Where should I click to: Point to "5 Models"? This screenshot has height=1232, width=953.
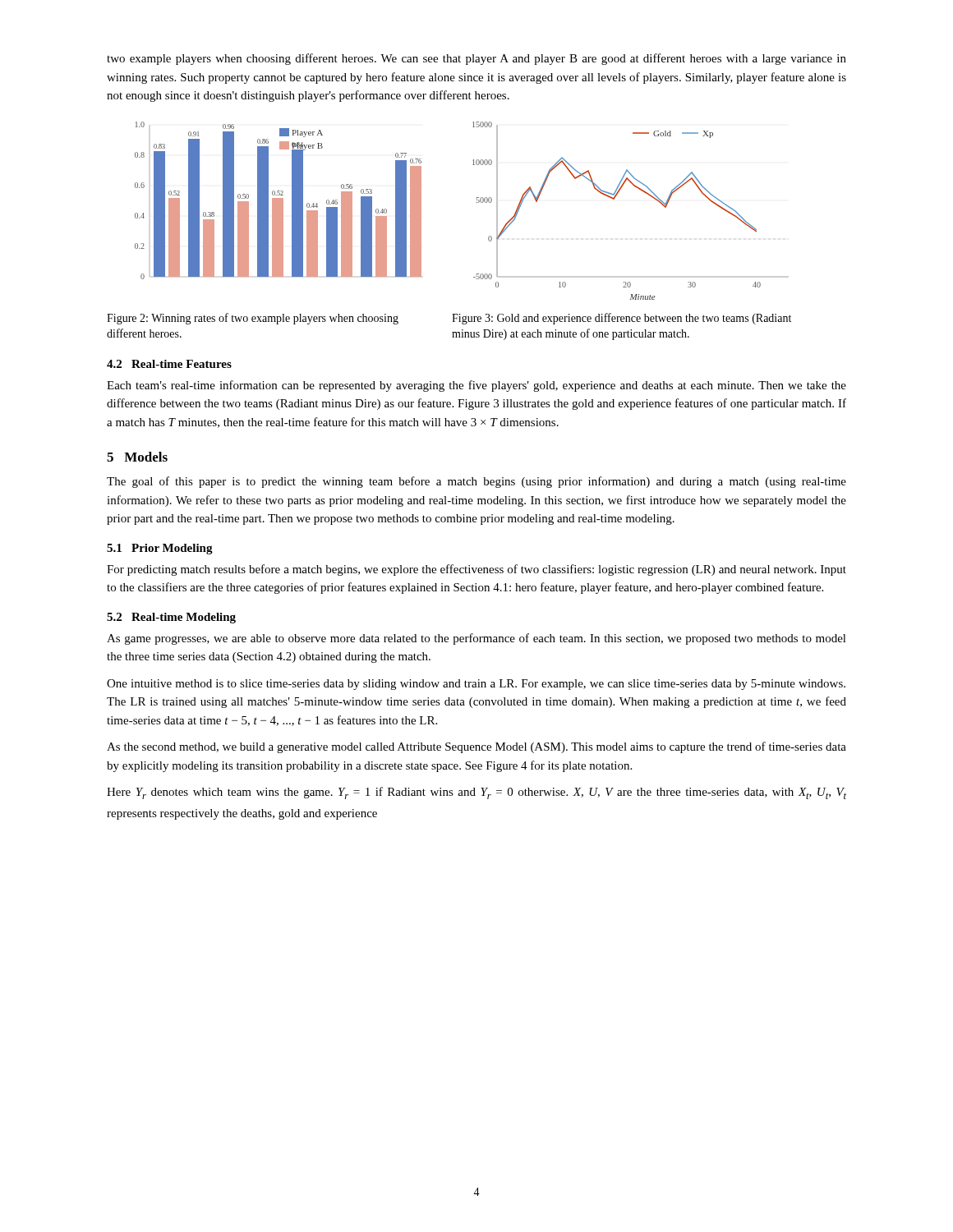tap(137, 457)
